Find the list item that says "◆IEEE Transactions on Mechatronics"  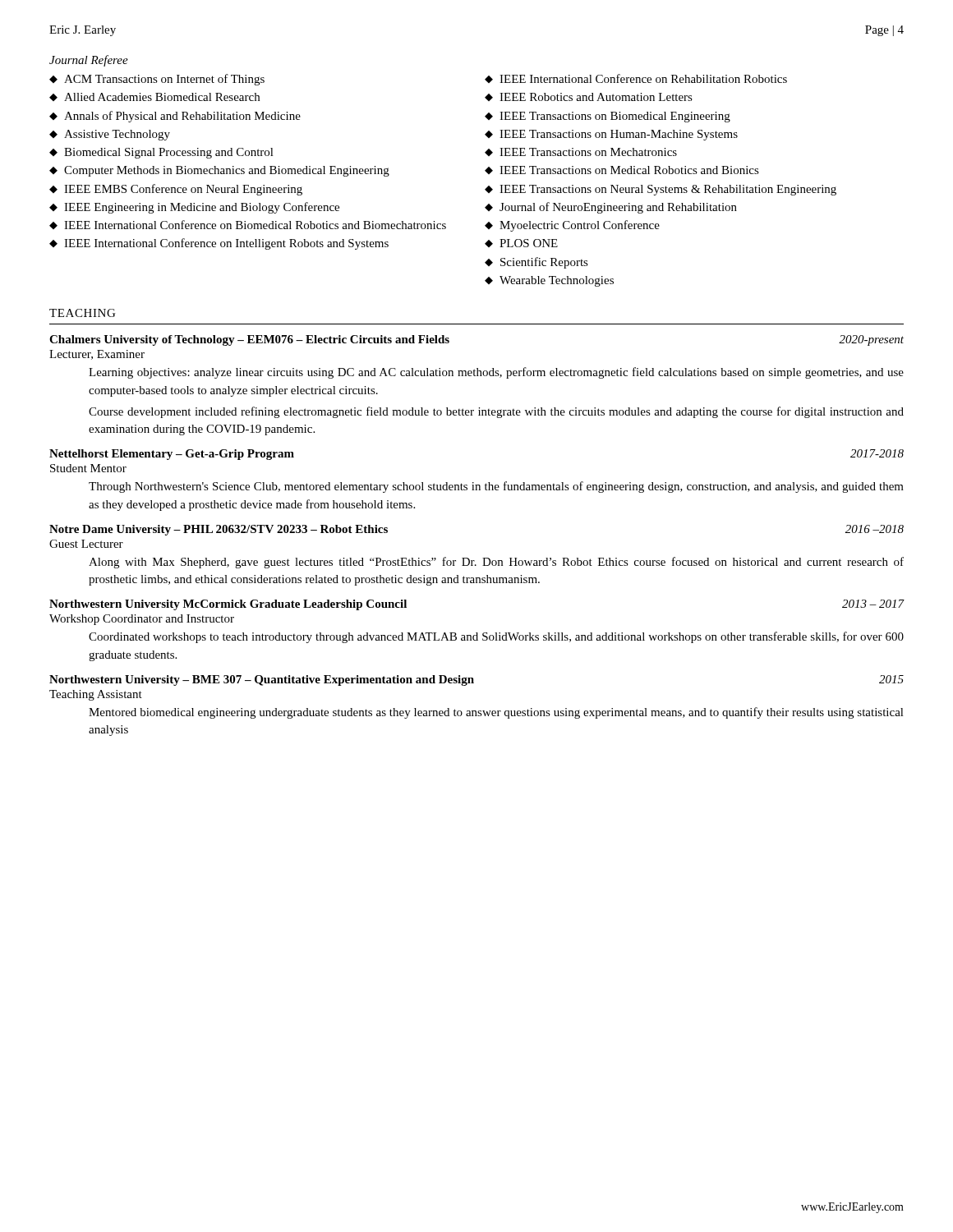[581, 152]
